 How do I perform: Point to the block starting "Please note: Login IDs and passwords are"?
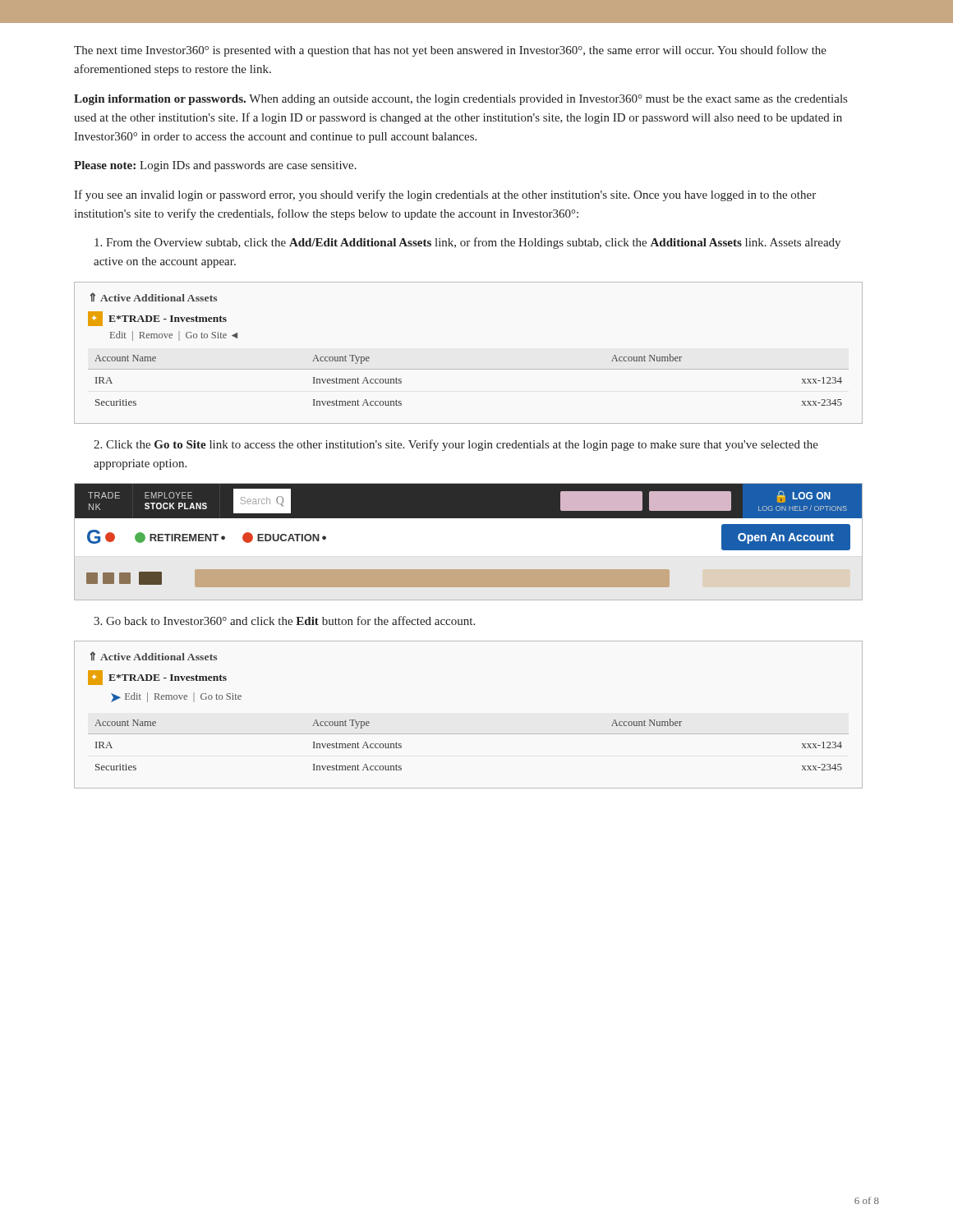tap(215, 166)
